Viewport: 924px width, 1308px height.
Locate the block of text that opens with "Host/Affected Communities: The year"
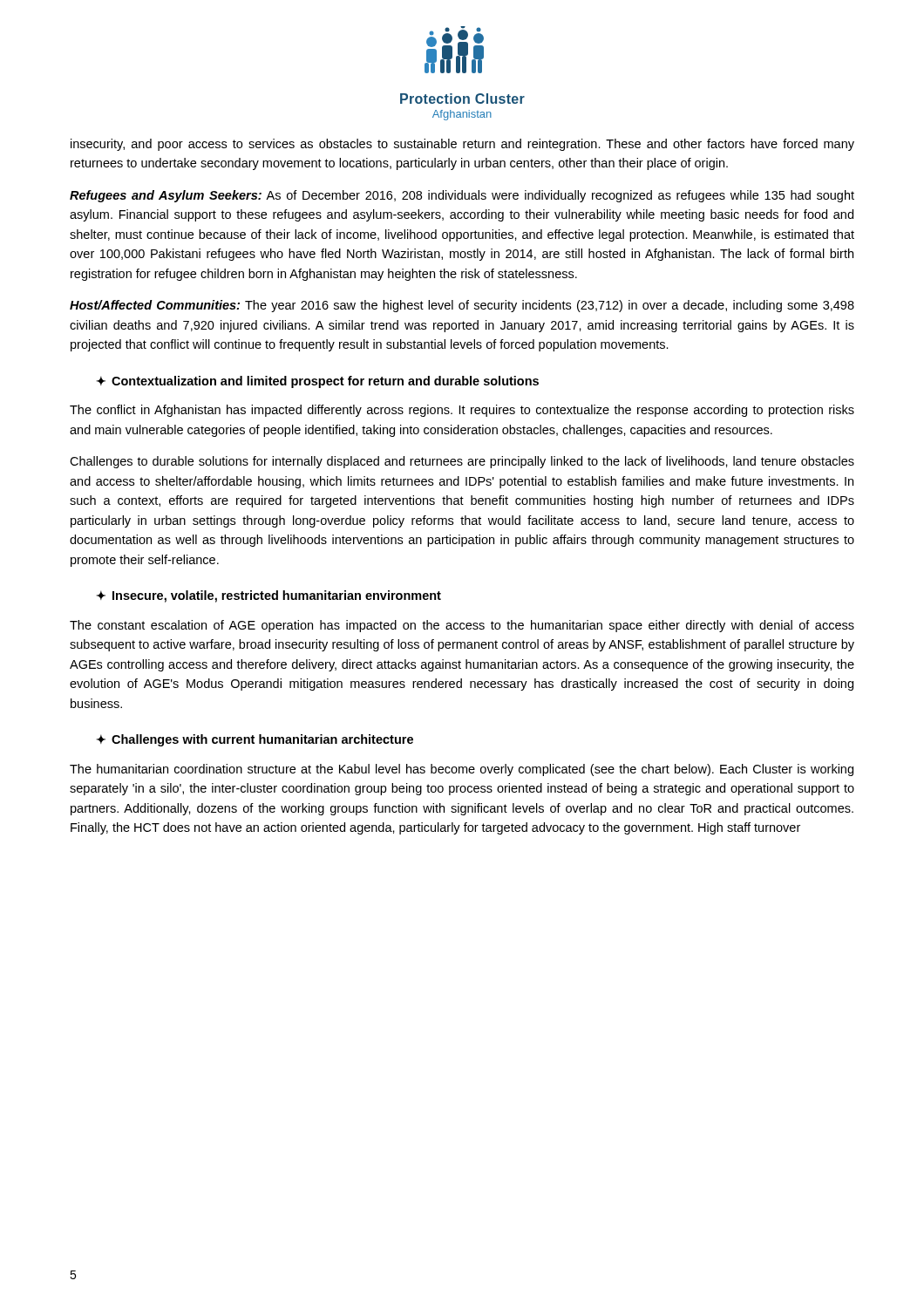point(462,325)
